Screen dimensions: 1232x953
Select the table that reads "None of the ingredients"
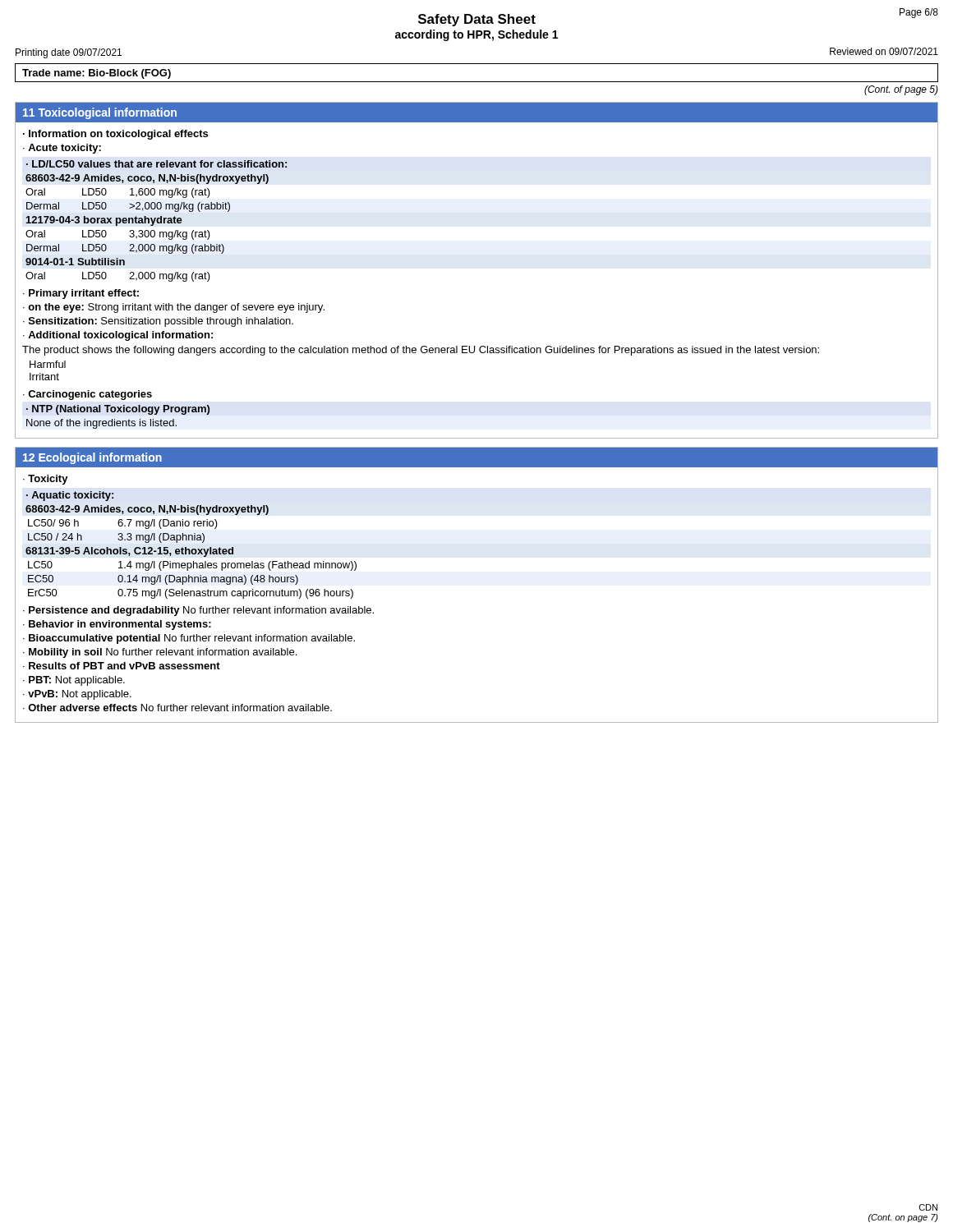pos(476,416)
